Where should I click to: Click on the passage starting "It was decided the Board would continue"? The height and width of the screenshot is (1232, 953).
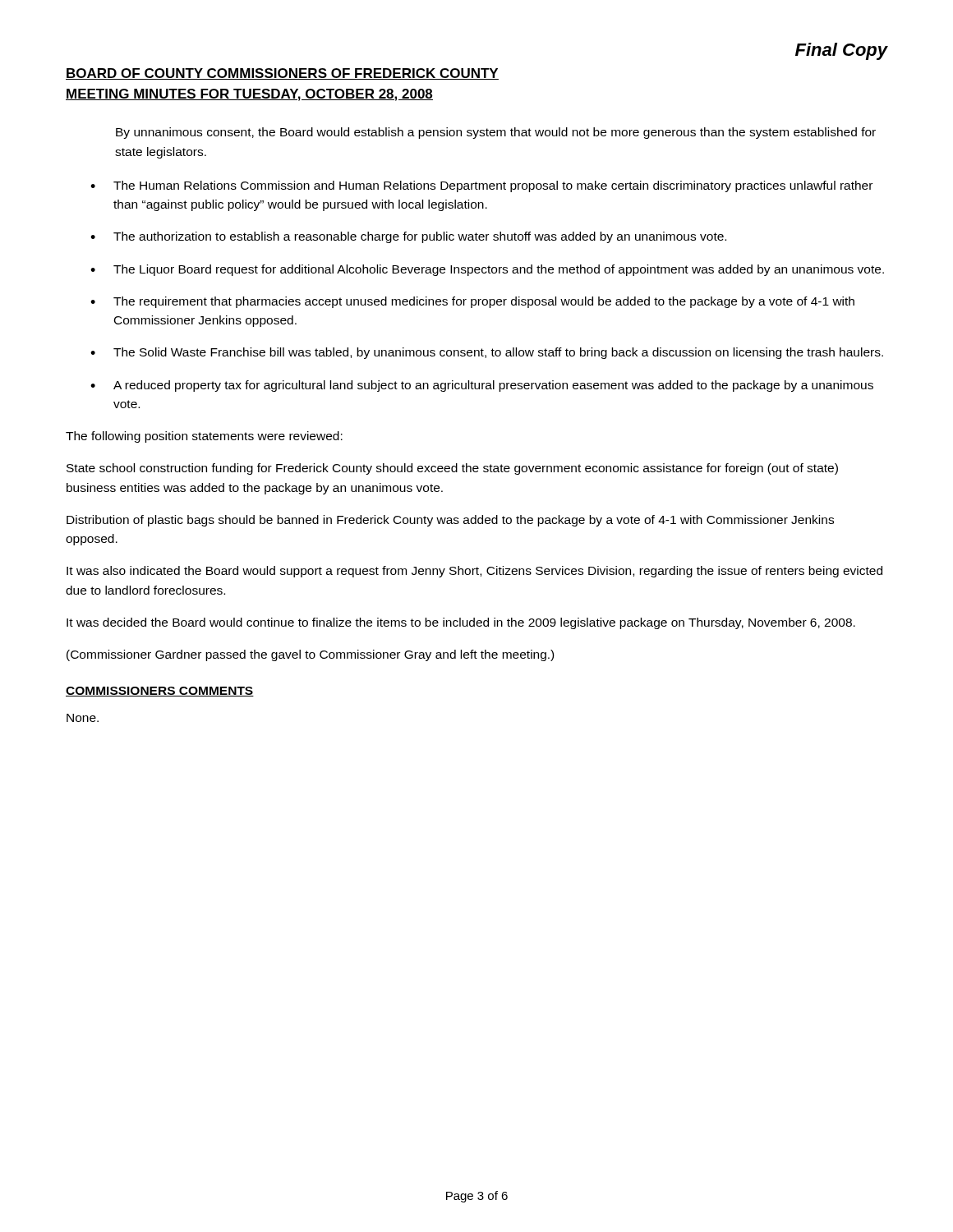click(461, 622)
